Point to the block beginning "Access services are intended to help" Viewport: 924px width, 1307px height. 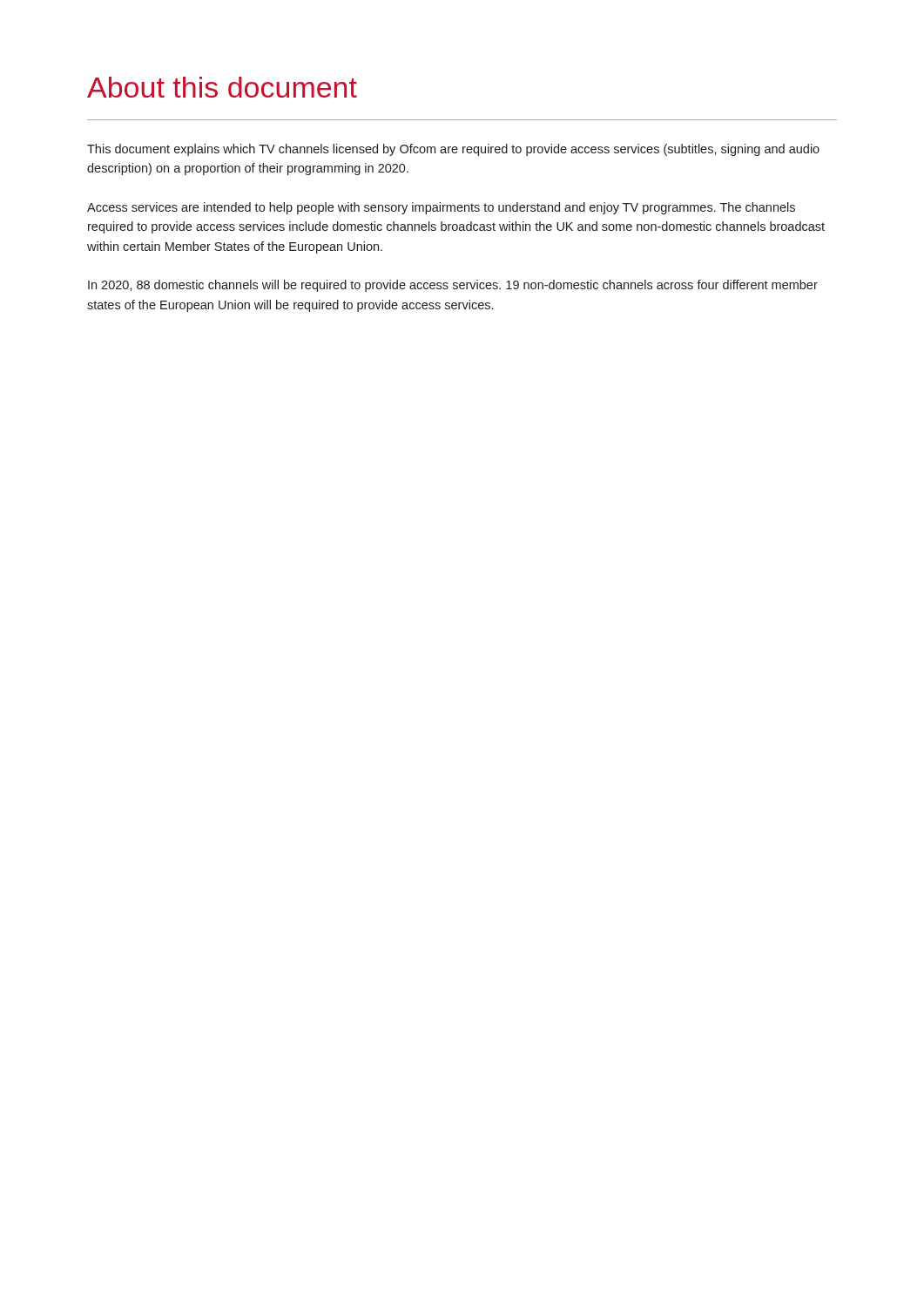456,227
